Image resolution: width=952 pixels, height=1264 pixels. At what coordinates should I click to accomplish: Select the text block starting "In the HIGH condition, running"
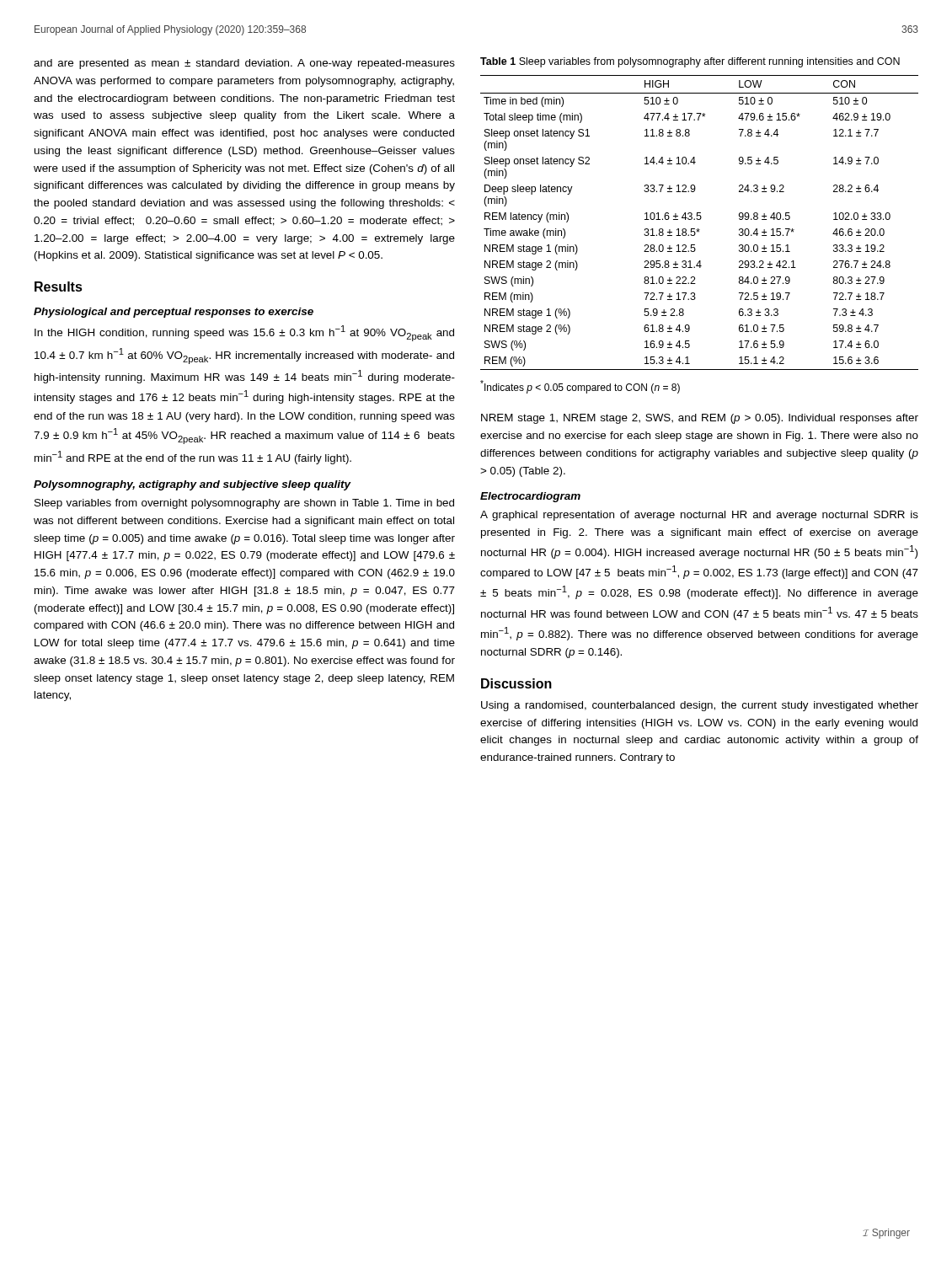tap(244, 394)
